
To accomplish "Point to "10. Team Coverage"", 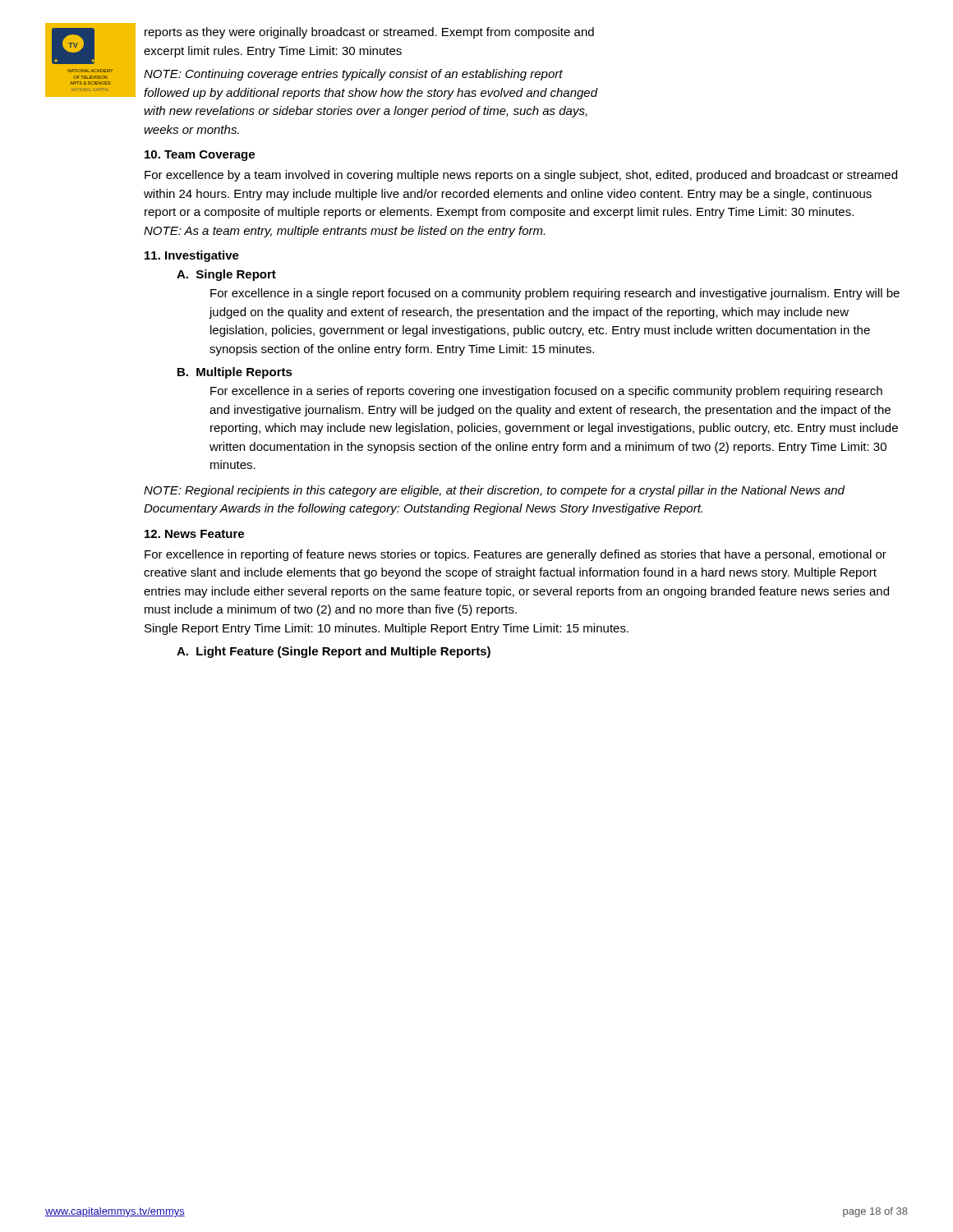I will [200, 154].
